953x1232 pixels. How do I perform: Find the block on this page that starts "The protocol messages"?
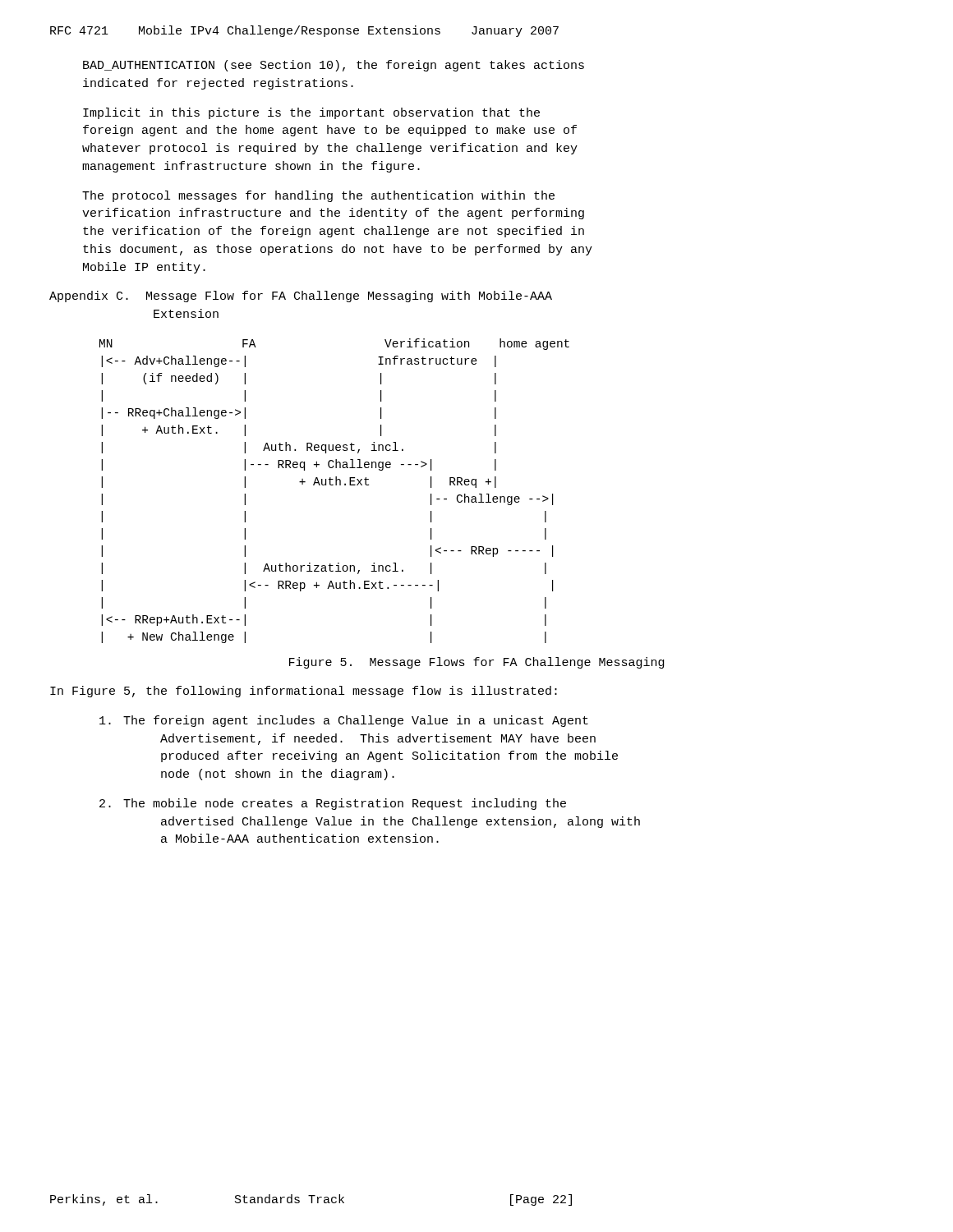[337, 232]
